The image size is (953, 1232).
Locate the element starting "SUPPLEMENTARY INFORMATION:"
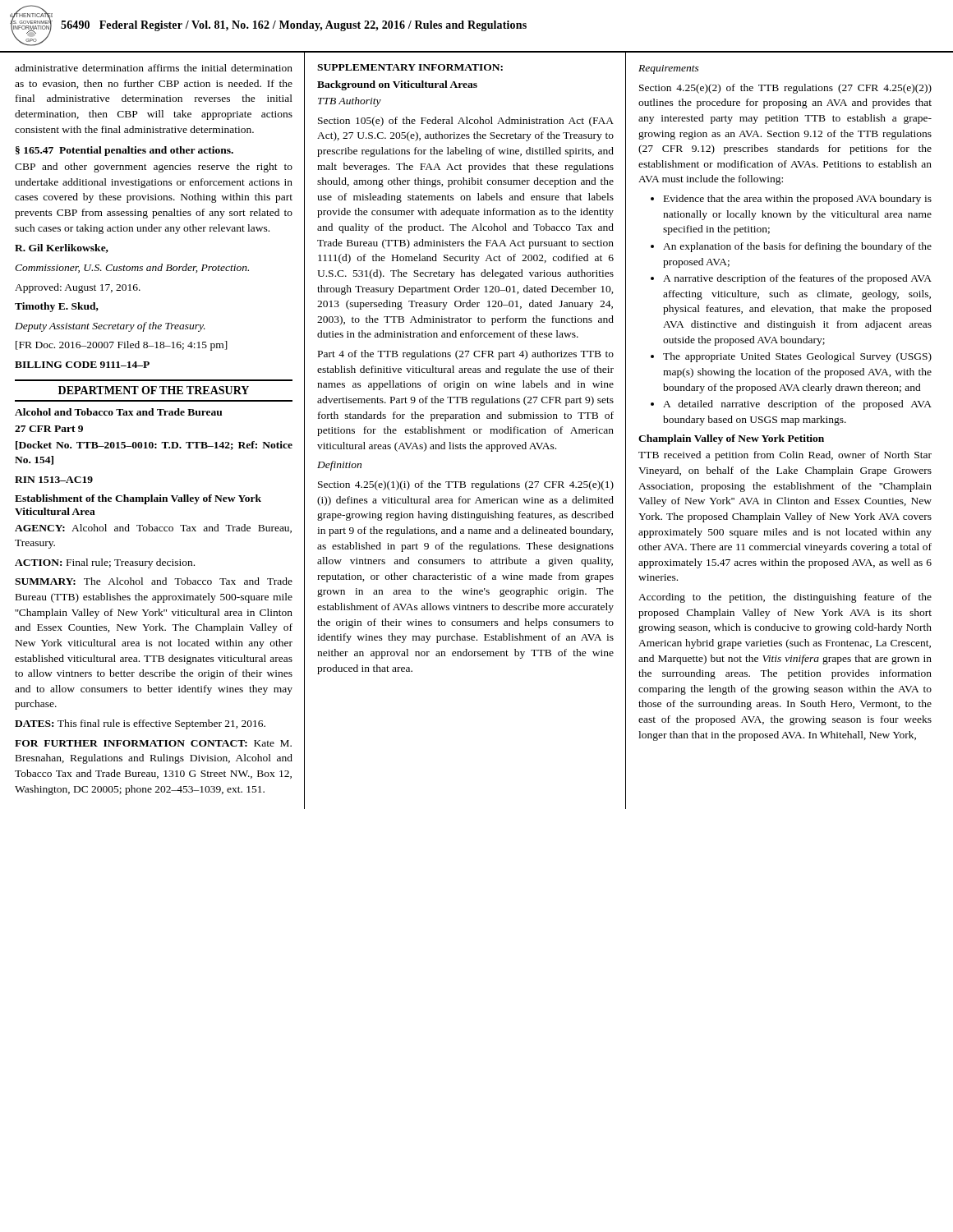410,67
